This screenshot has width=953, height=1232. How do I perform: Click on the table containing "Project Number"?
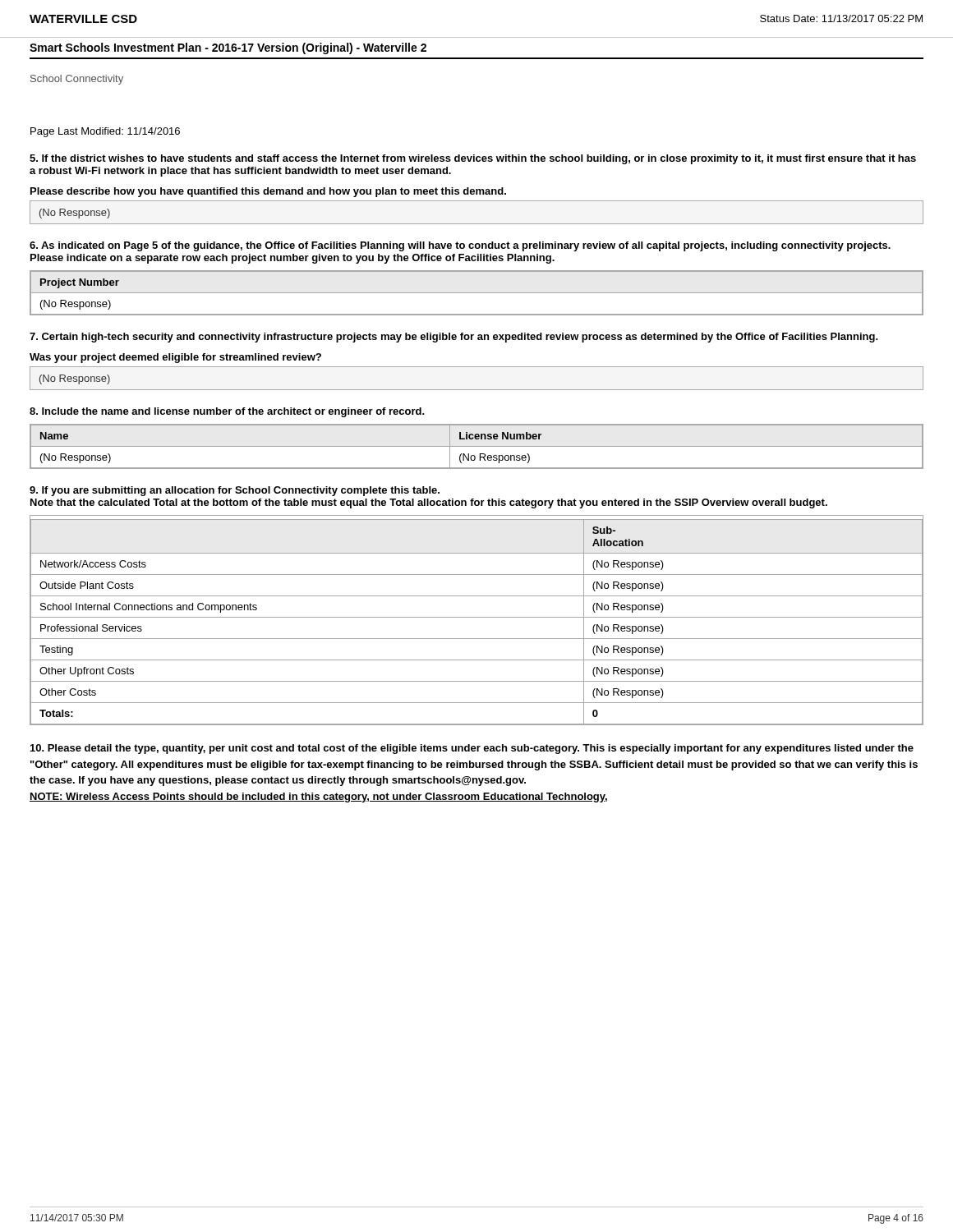(x=476, y=293)
